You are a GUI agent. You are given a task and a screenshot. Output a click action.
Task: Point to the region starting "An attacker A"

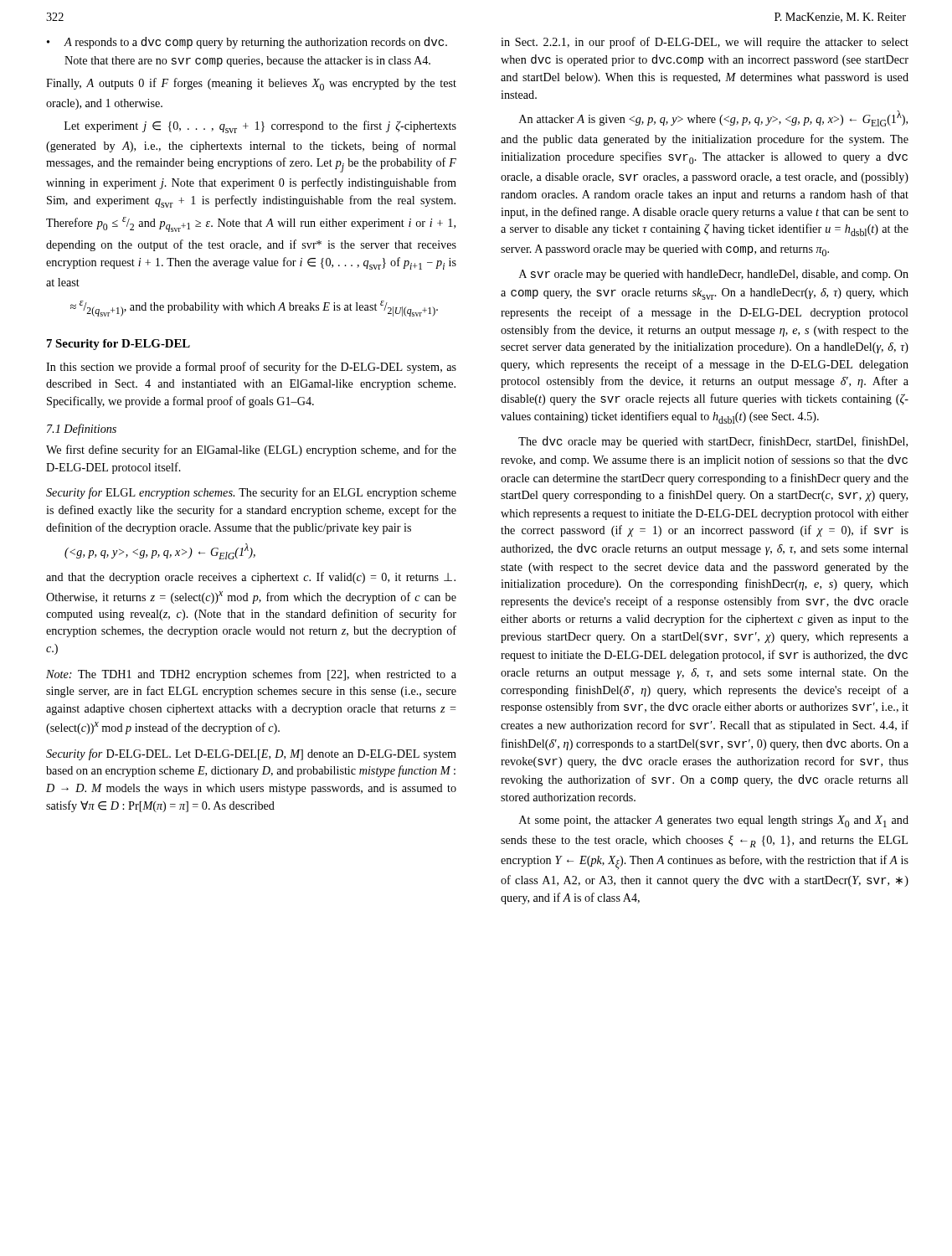705,185
